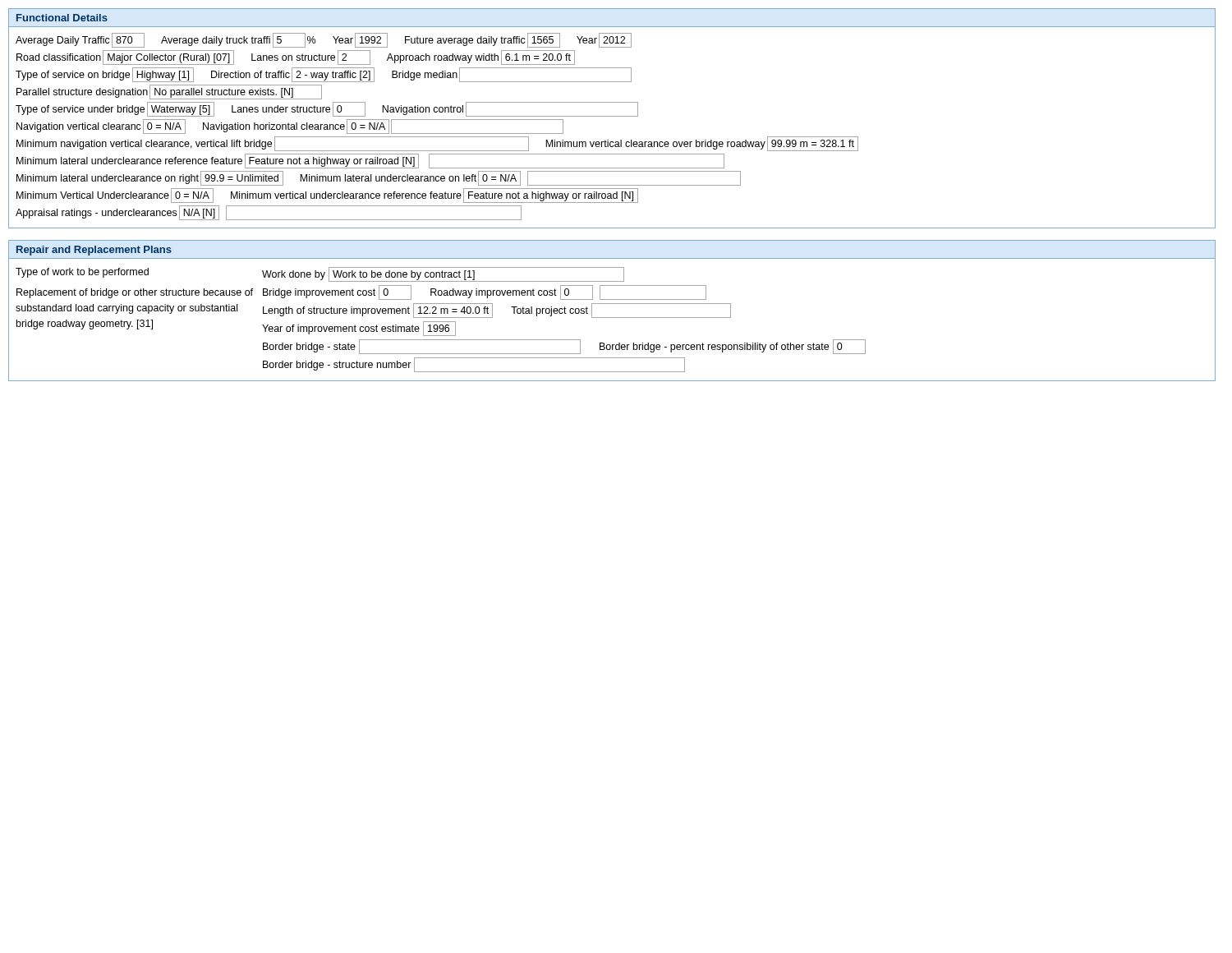Find the block on this page that starts "Average Daily Traffic"
This screenshot has height=953, width=1232.
324,40
